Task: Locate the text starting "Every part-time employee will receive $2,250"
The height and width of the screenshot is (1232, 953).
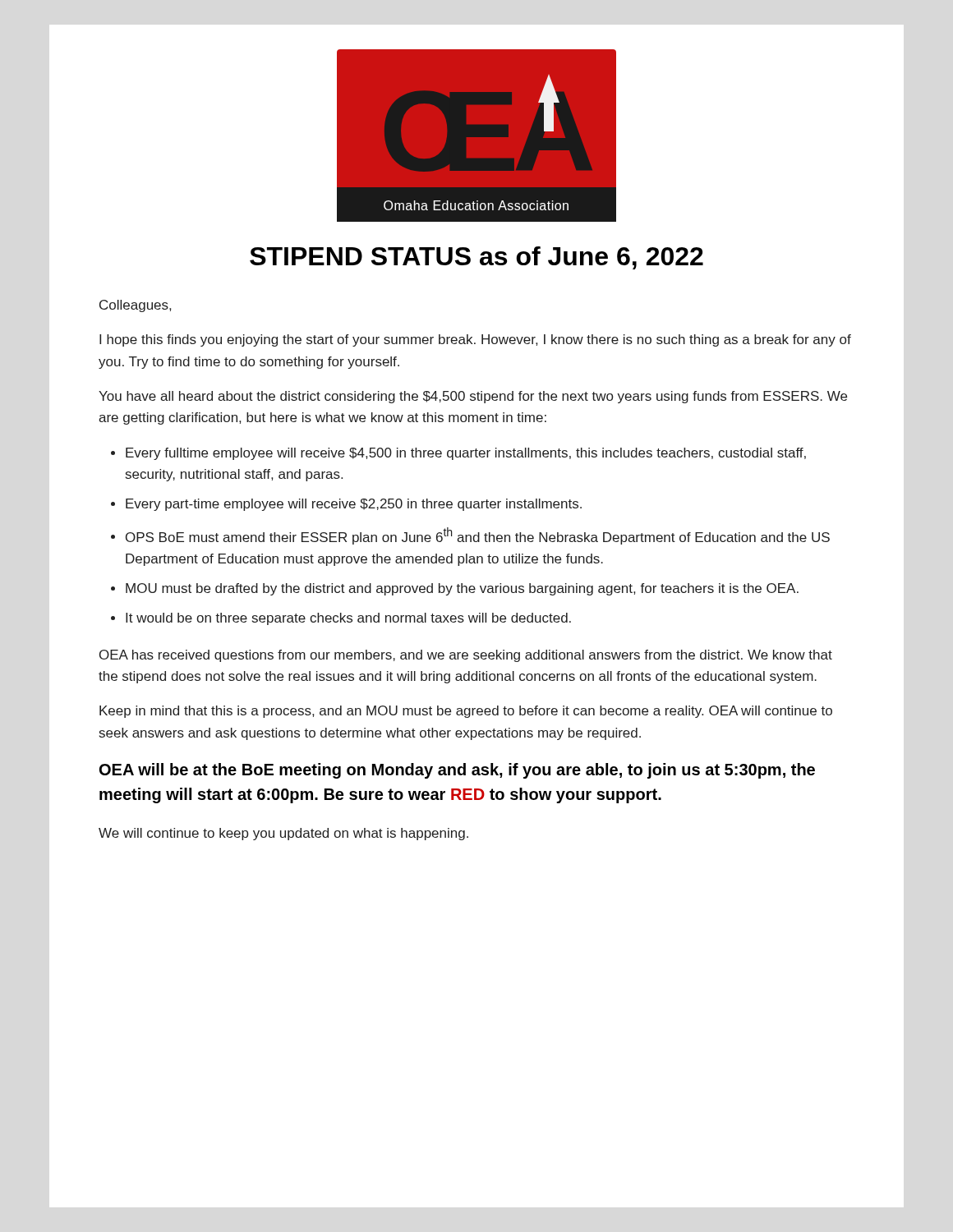Action: pos(354,504)
